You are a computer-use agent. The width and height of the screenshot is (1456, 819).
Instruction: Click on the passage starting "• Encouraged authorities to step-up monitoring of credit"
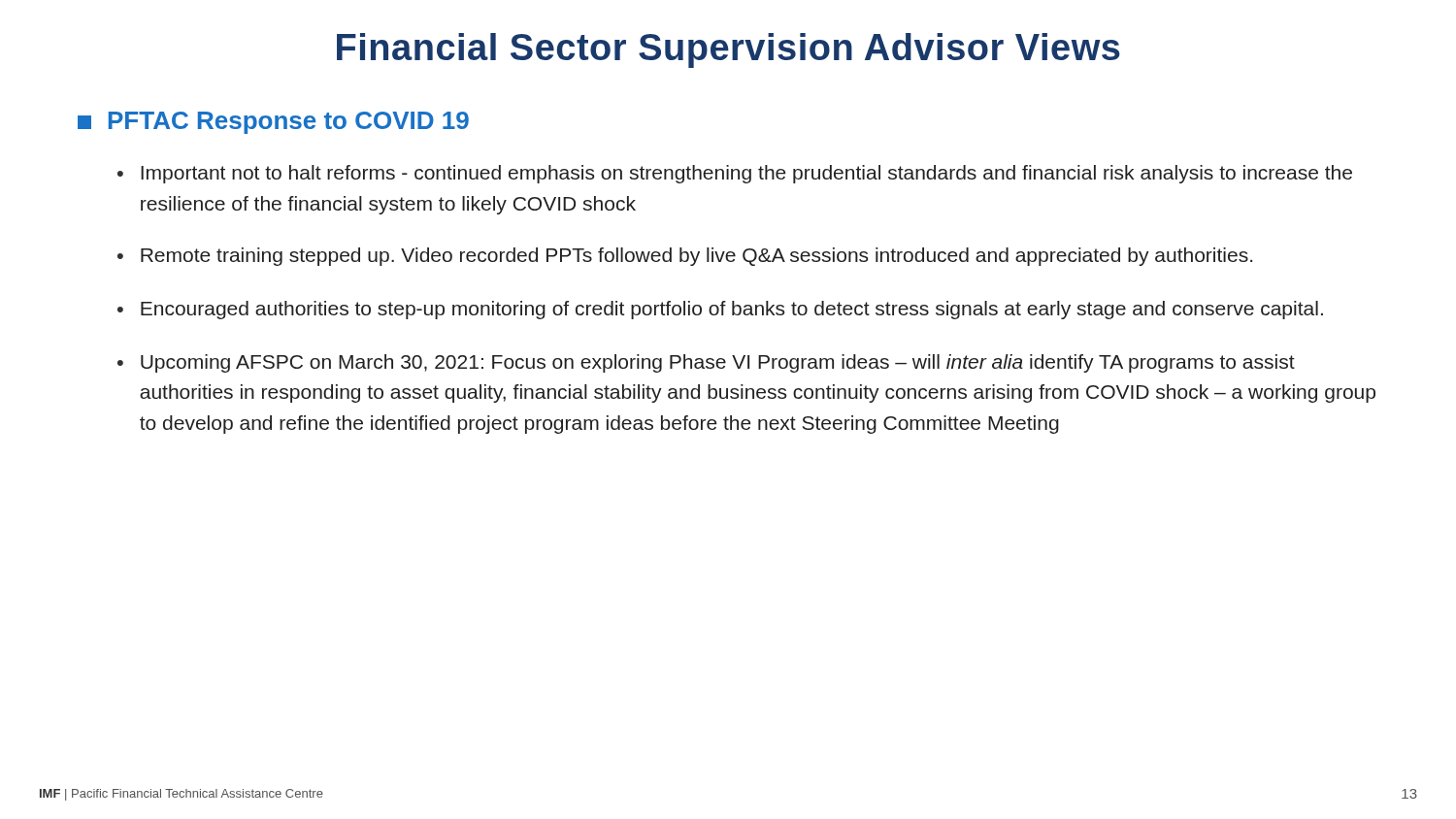[721, 309]
